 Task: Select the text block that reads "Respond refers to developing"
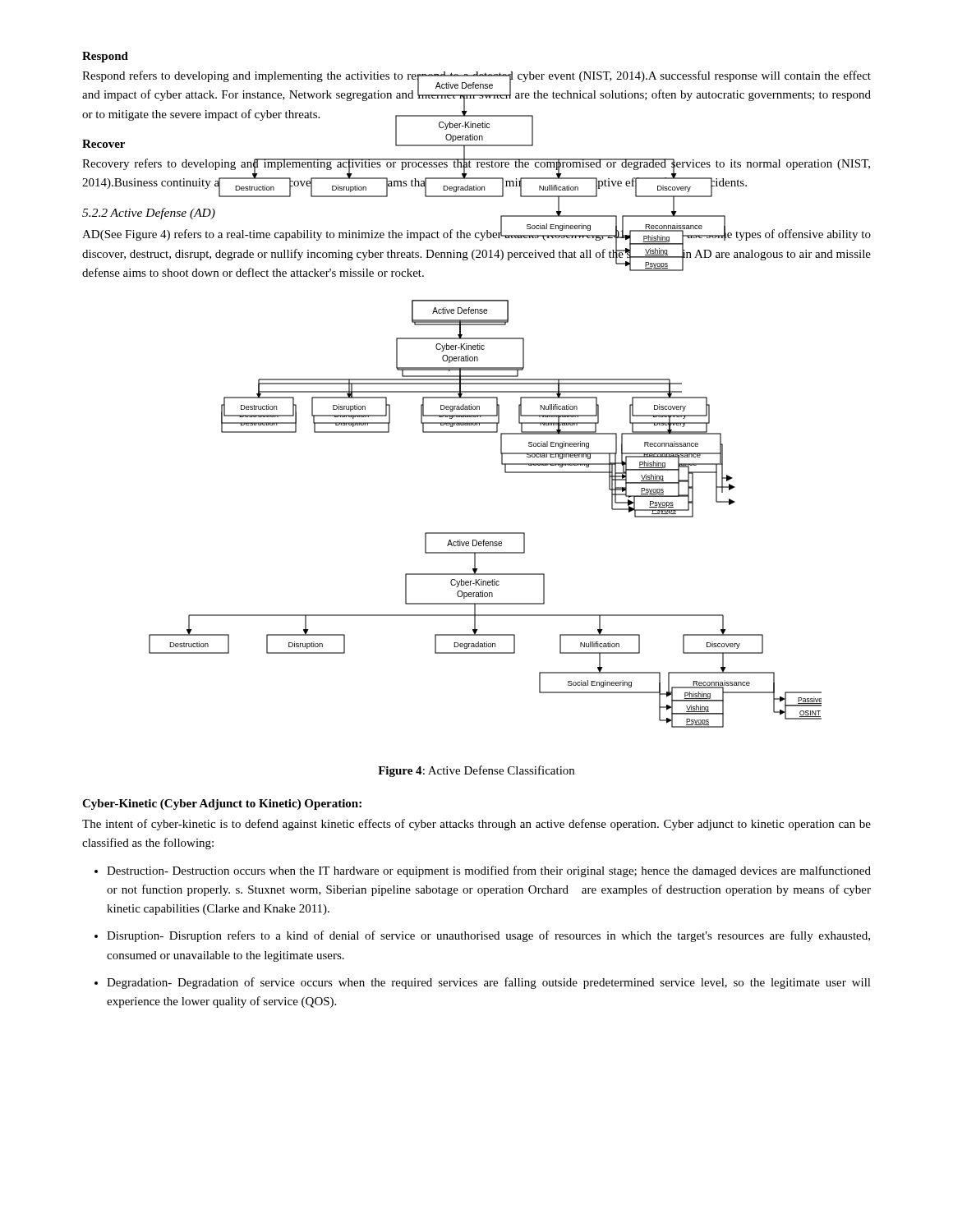pyautogui.click(x=476, y=95)
